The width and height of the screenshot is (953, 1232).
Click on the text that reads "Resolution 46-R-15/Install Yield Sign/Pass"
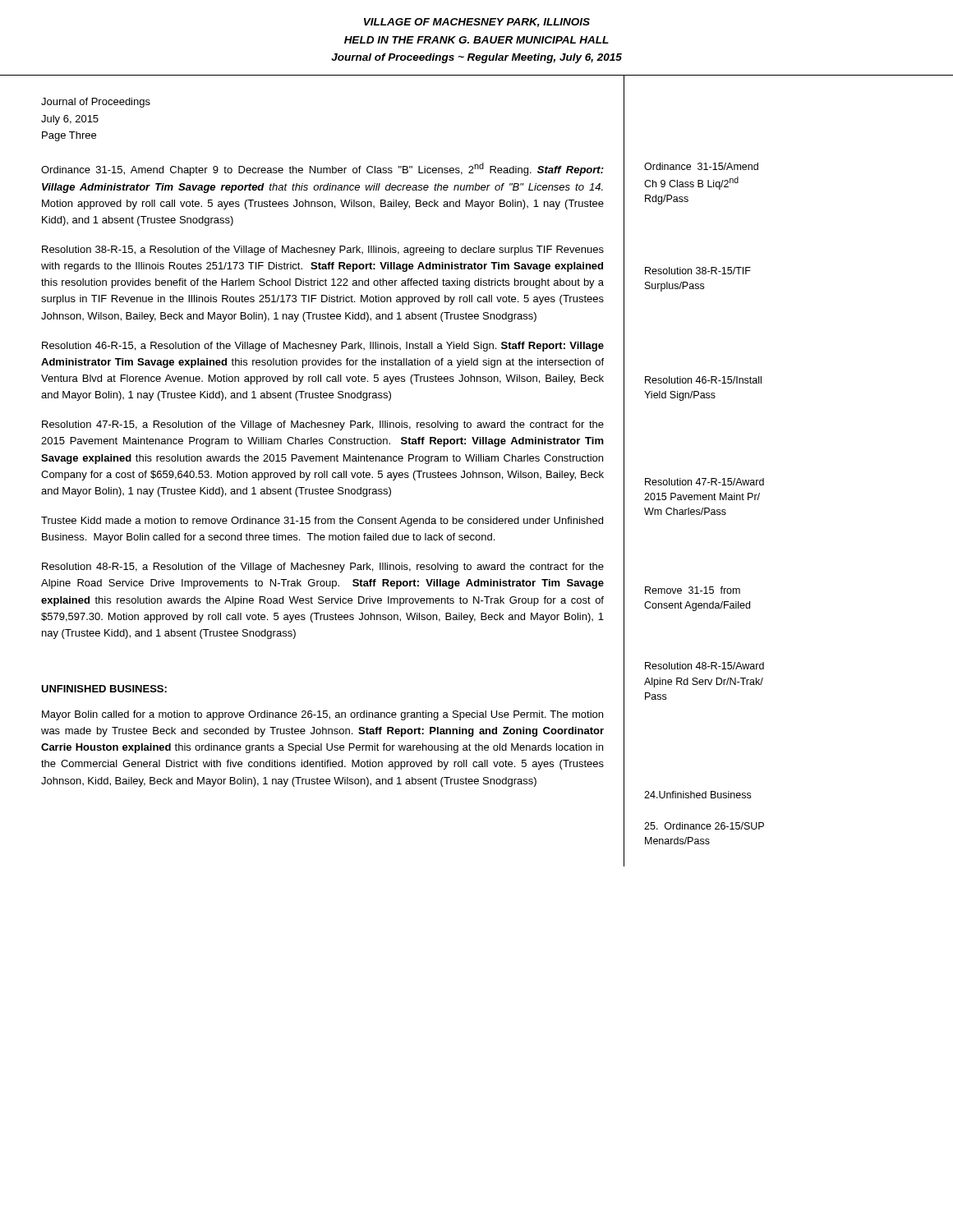(x=703, y=387)
